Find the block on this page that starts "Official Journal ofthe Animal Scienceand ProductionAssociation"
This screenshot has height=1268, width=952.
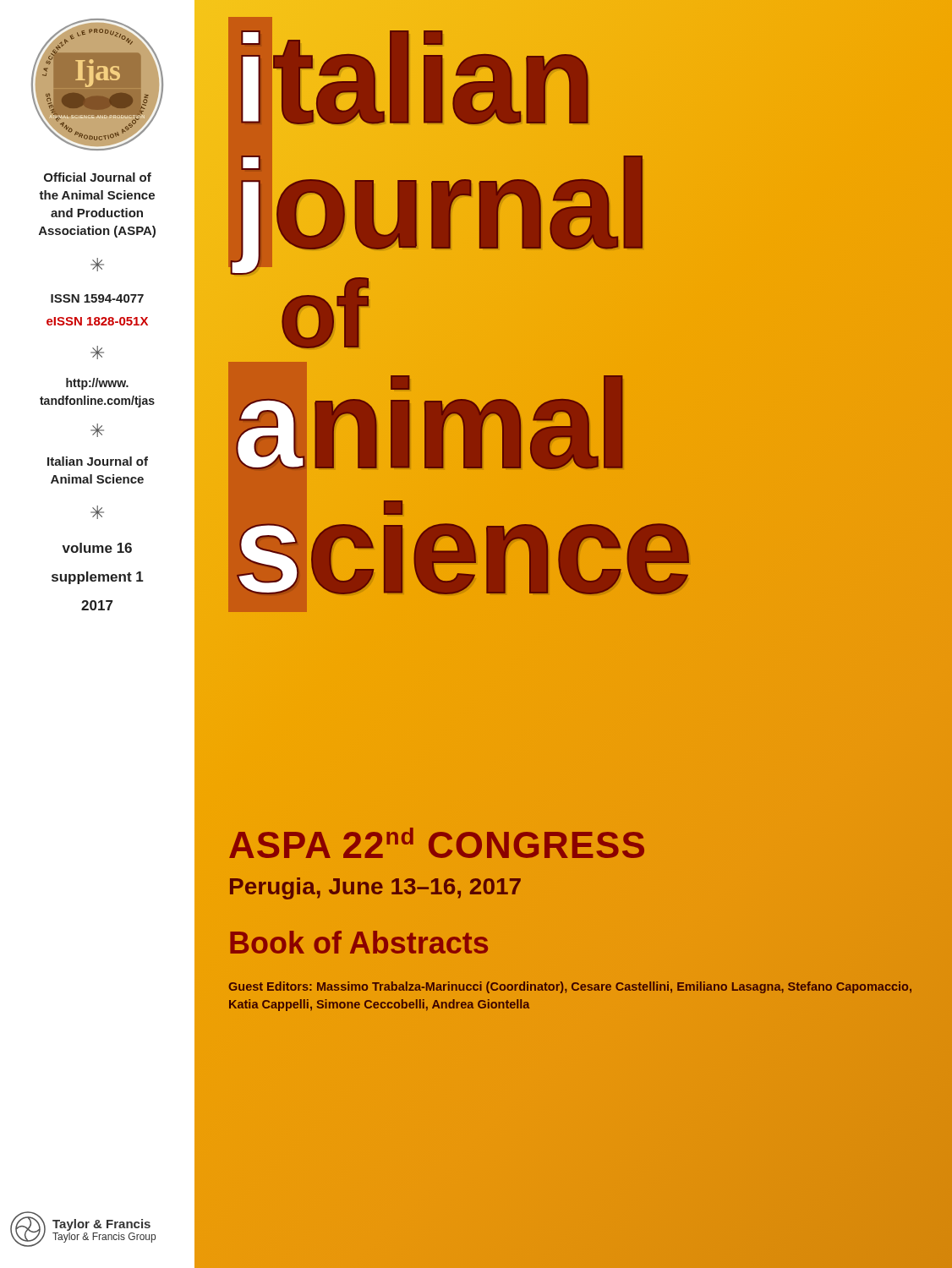pos(97,204)
